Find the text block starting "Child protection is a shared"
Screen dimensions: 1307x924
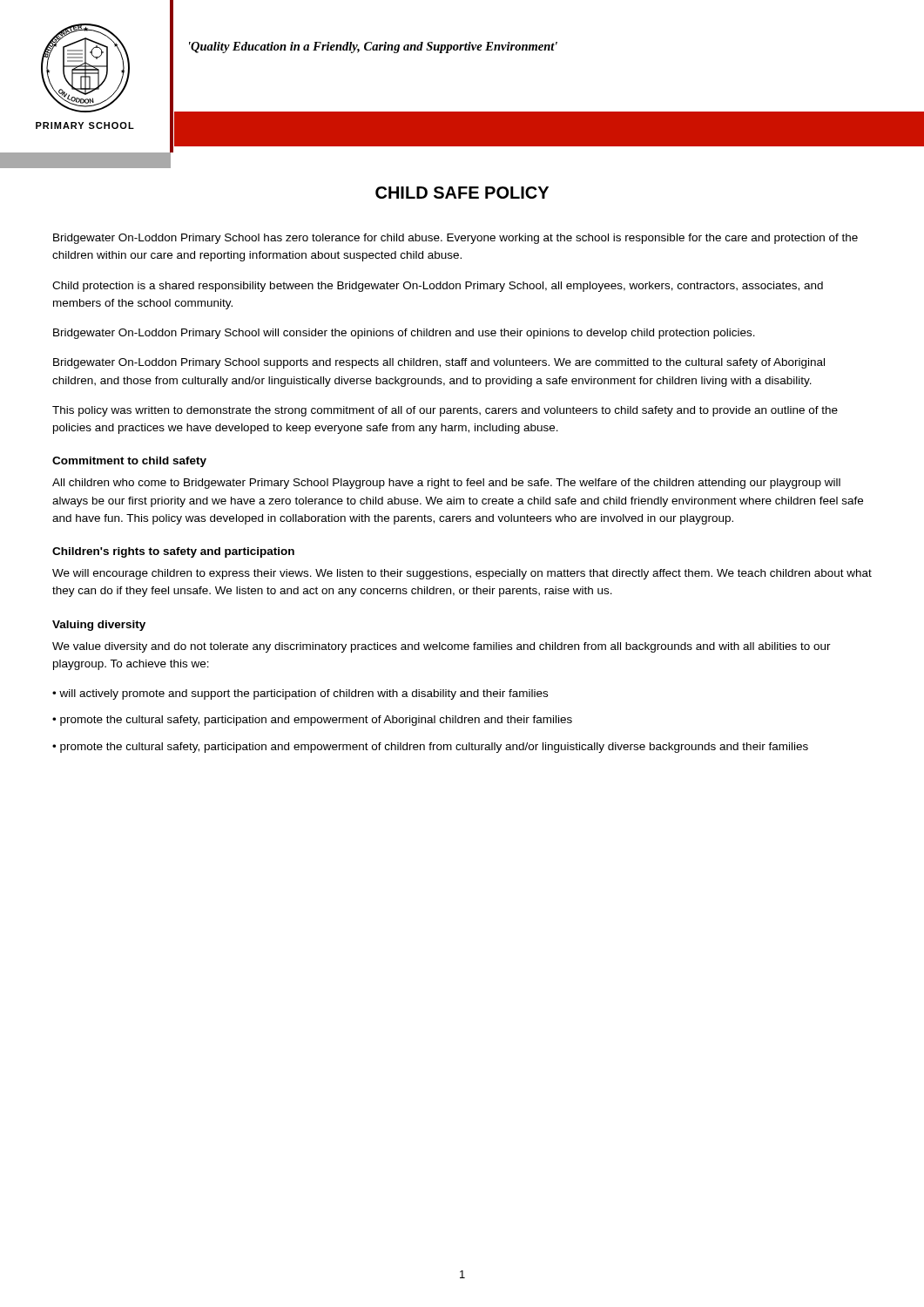438,294
